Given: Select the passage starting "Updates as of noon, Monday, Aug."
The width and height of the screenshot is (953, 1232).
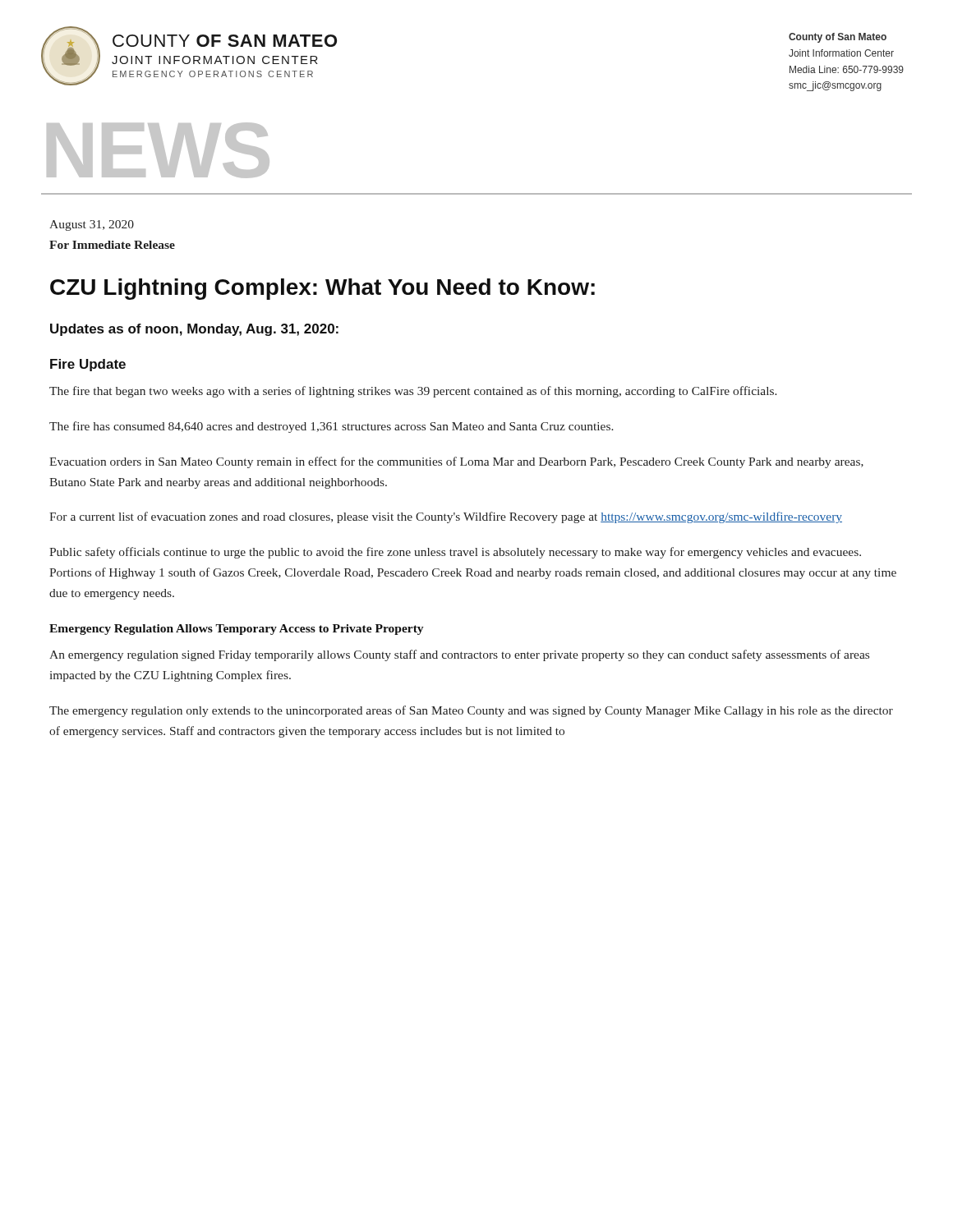Looking at the screenshot, I should [194, 329].
